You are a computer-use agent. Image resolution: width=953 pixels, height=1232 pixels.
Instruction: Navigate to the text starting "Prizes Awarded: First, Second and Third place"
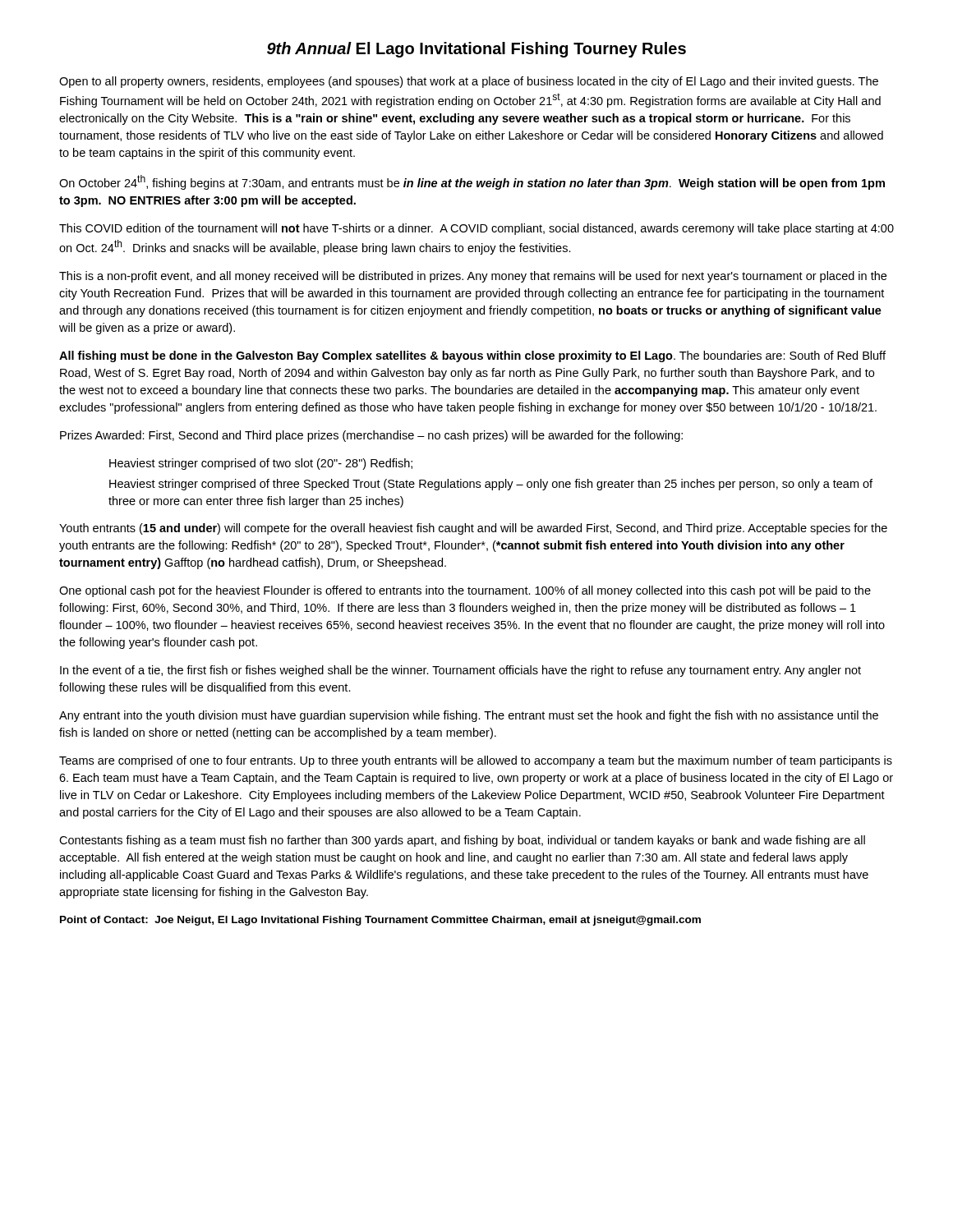(x=476, y=436)
